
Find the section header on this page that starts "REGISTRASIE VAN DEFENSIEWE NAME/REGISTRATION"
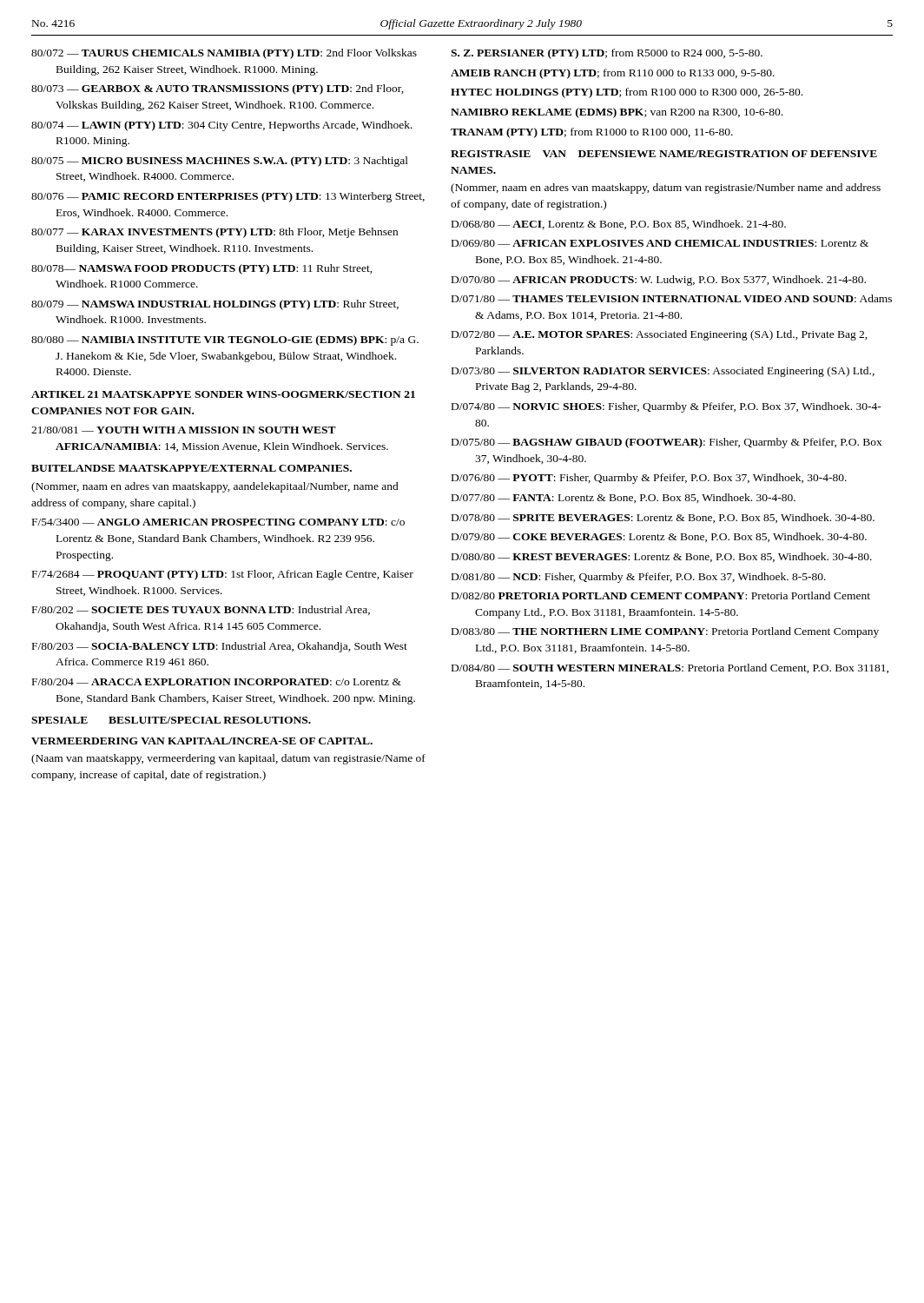pyautogui.click(x=664, y=162)
